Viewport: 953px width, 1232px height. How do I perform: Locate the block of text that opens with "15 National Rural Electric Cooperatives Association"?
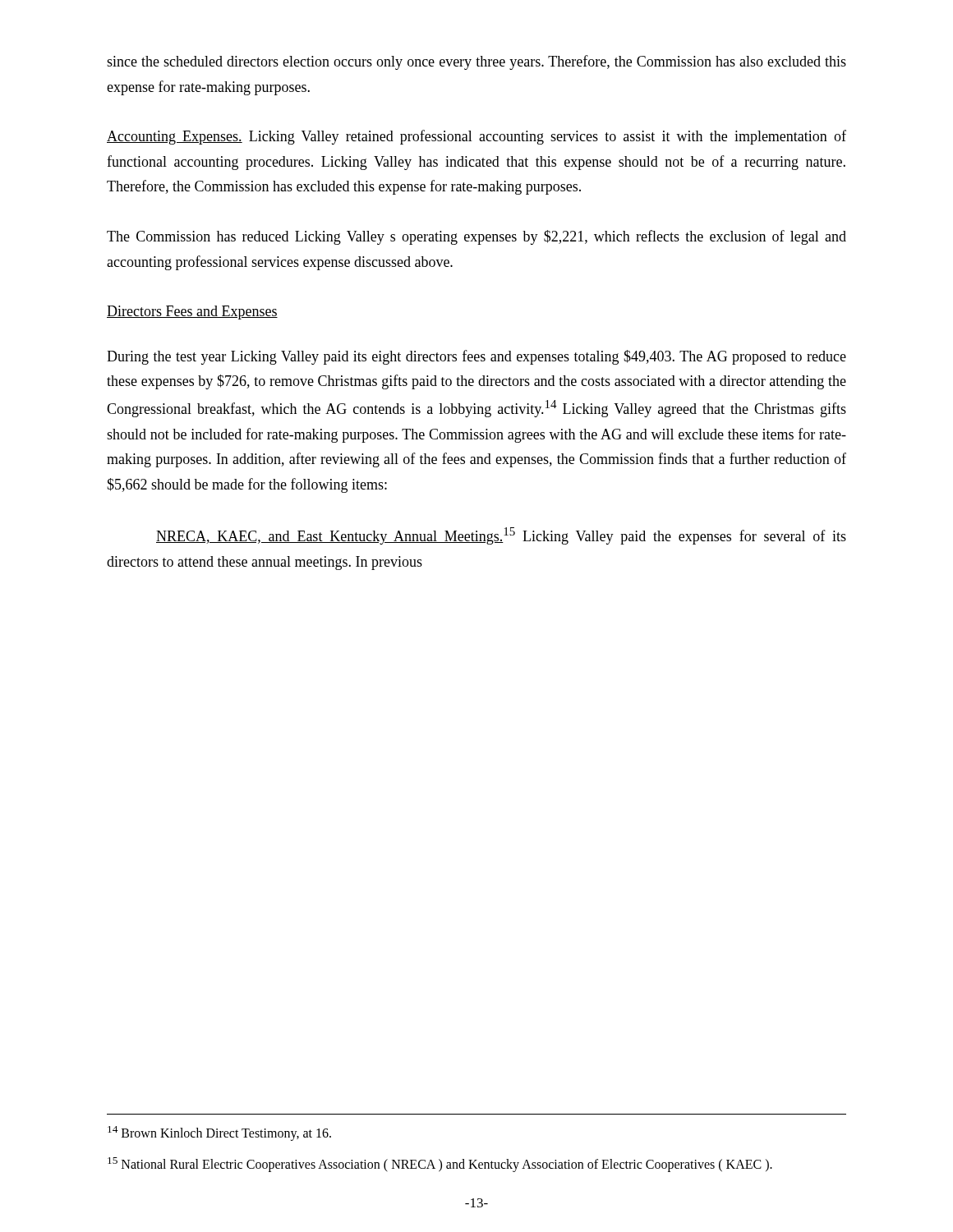click(440, 1162)
